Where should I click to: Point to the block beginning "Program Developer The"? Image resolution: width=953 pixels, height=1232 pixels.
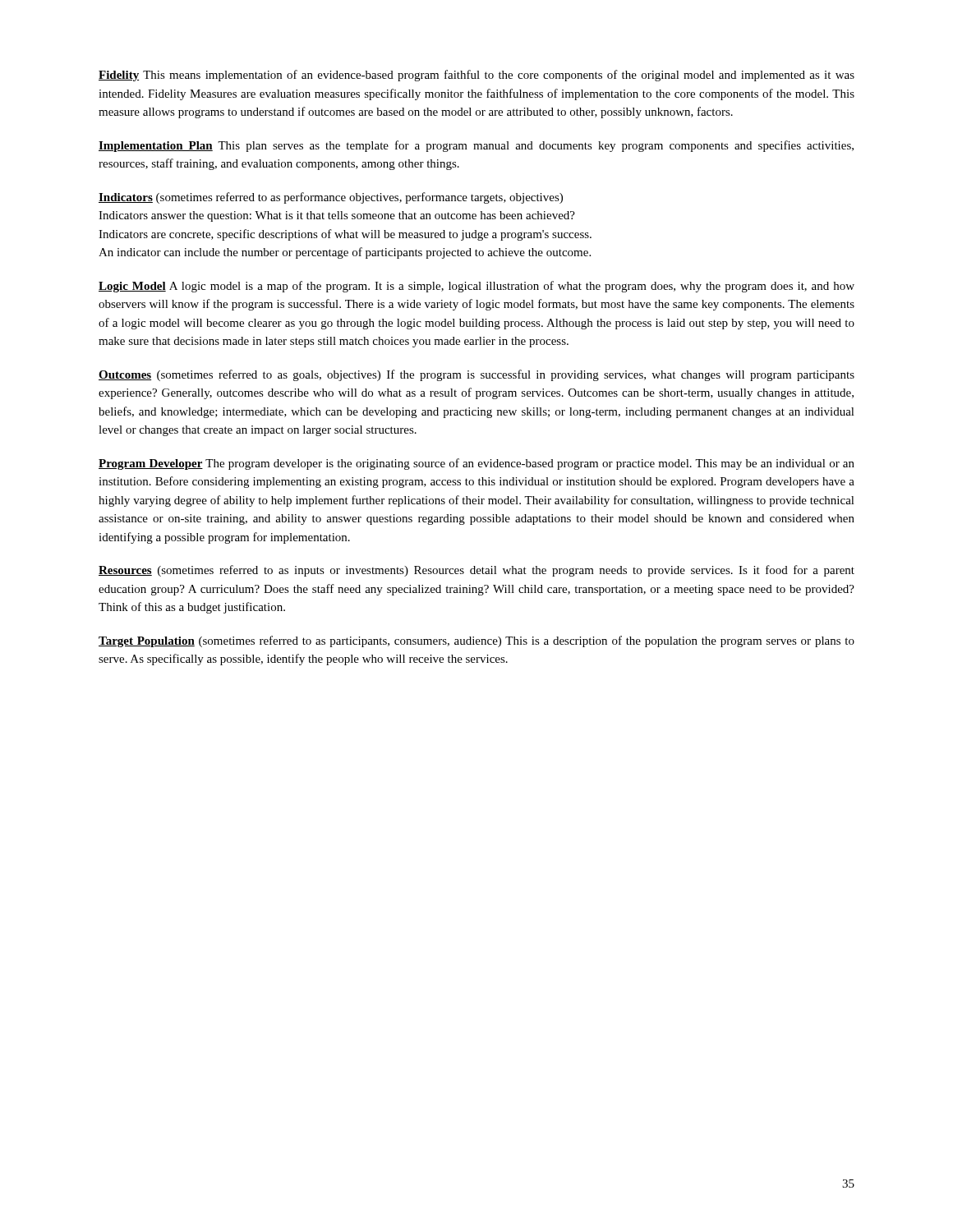476,500
